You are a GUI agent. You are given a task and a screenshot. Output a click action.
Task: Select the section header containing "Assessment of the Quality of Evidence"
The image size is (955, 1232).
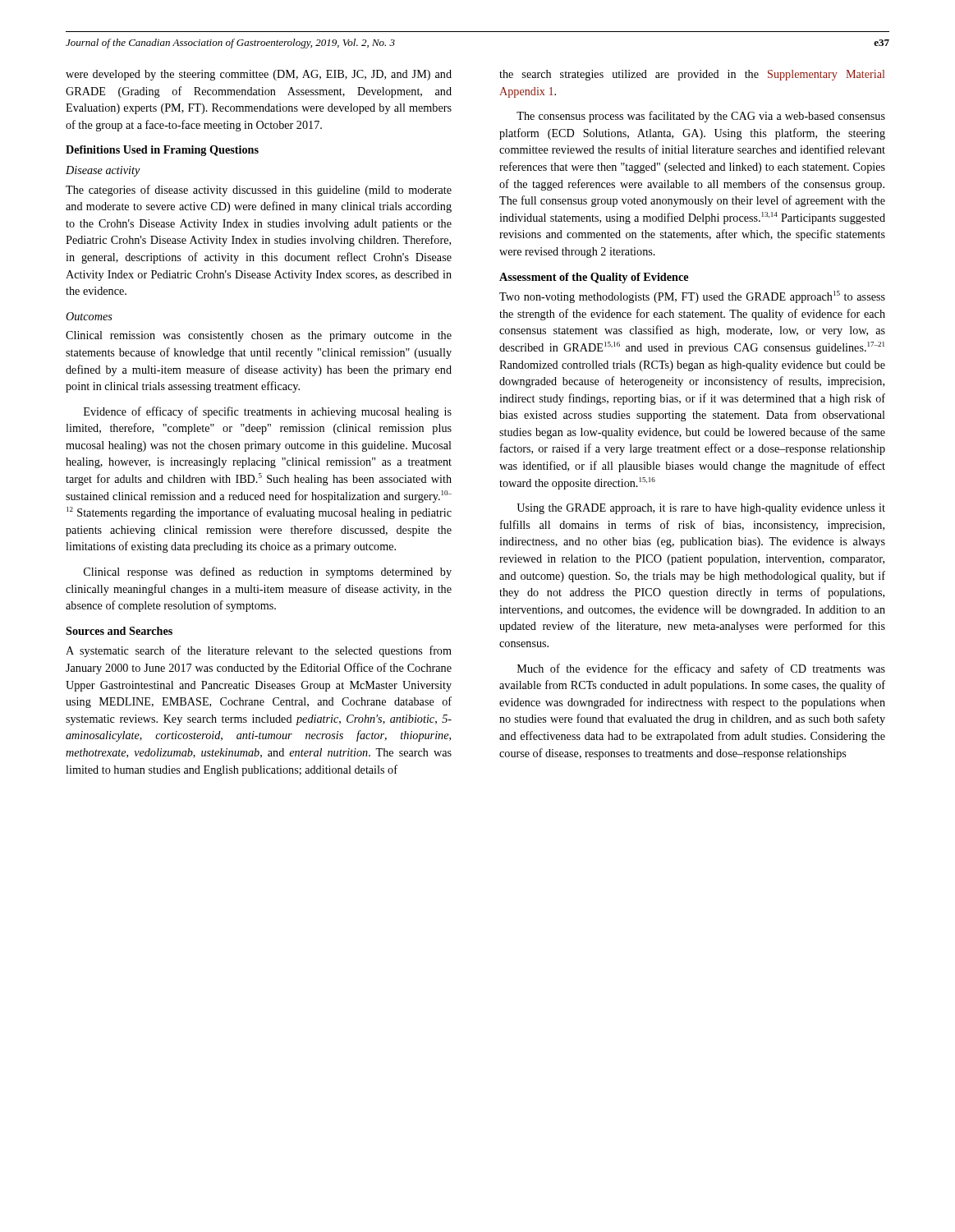click(594, 276)
